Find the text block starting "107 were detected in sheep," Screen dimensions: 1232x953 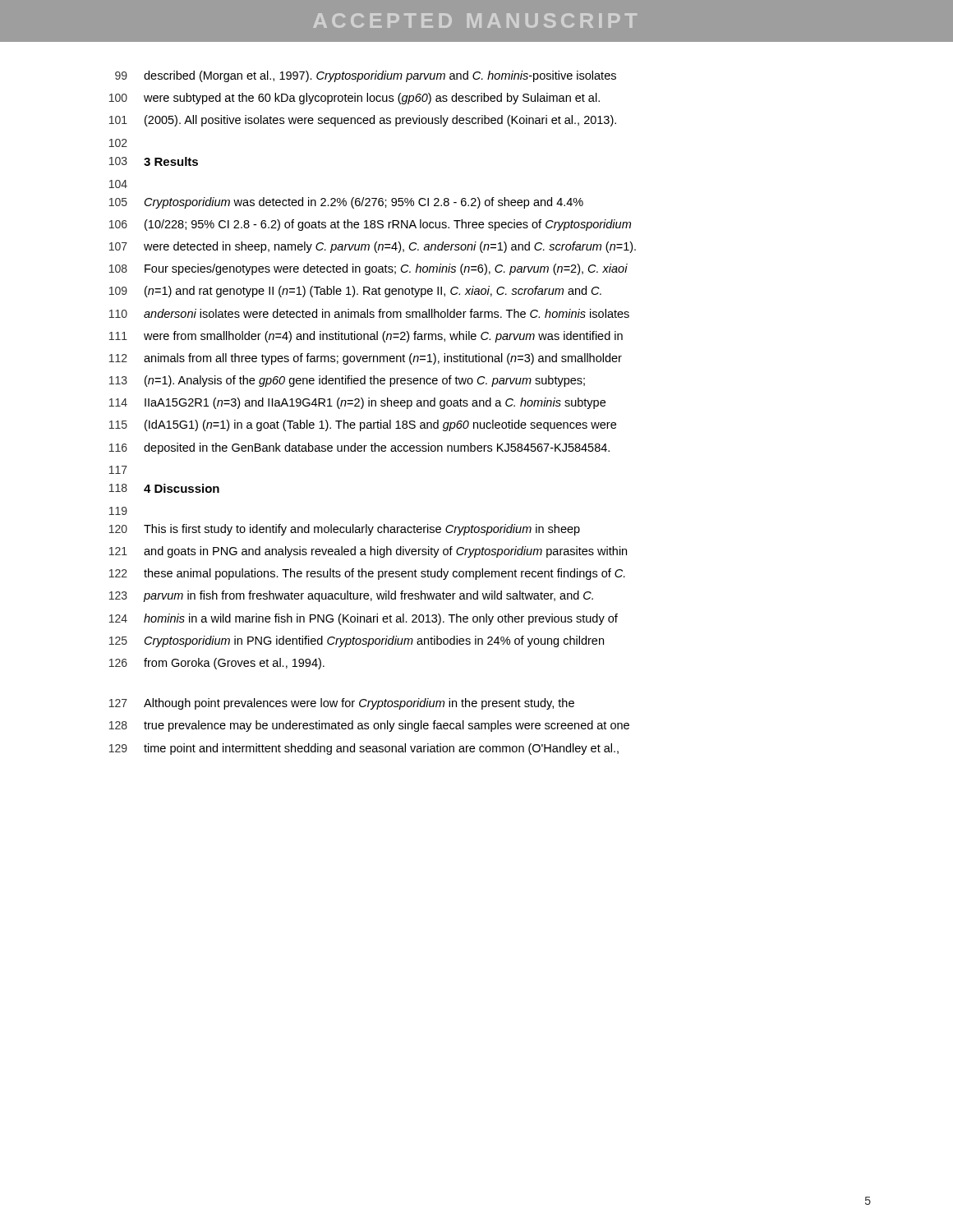coord(476,247)
